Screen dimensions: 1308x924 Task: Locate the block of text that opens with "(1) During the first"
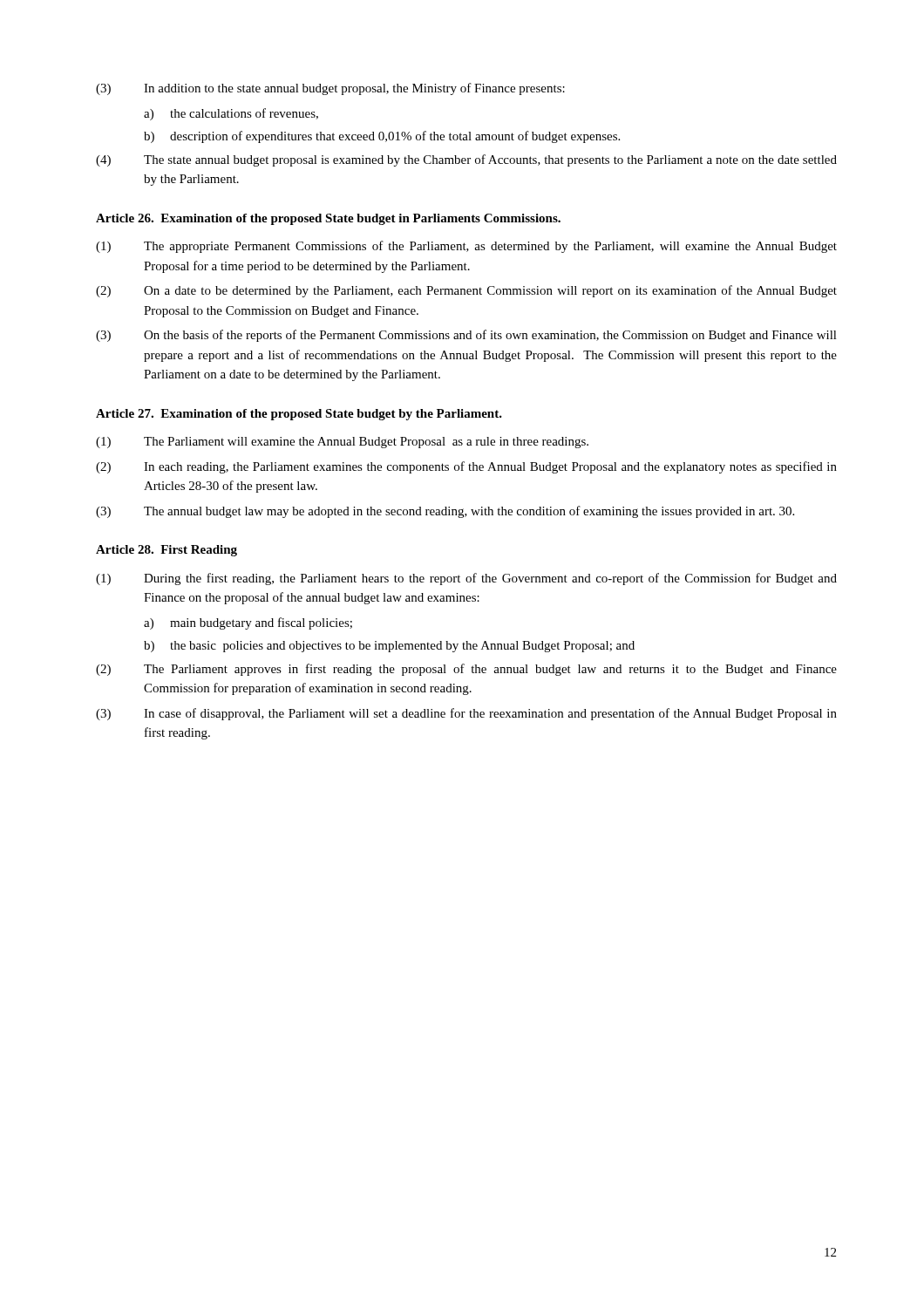click(466, 588)
